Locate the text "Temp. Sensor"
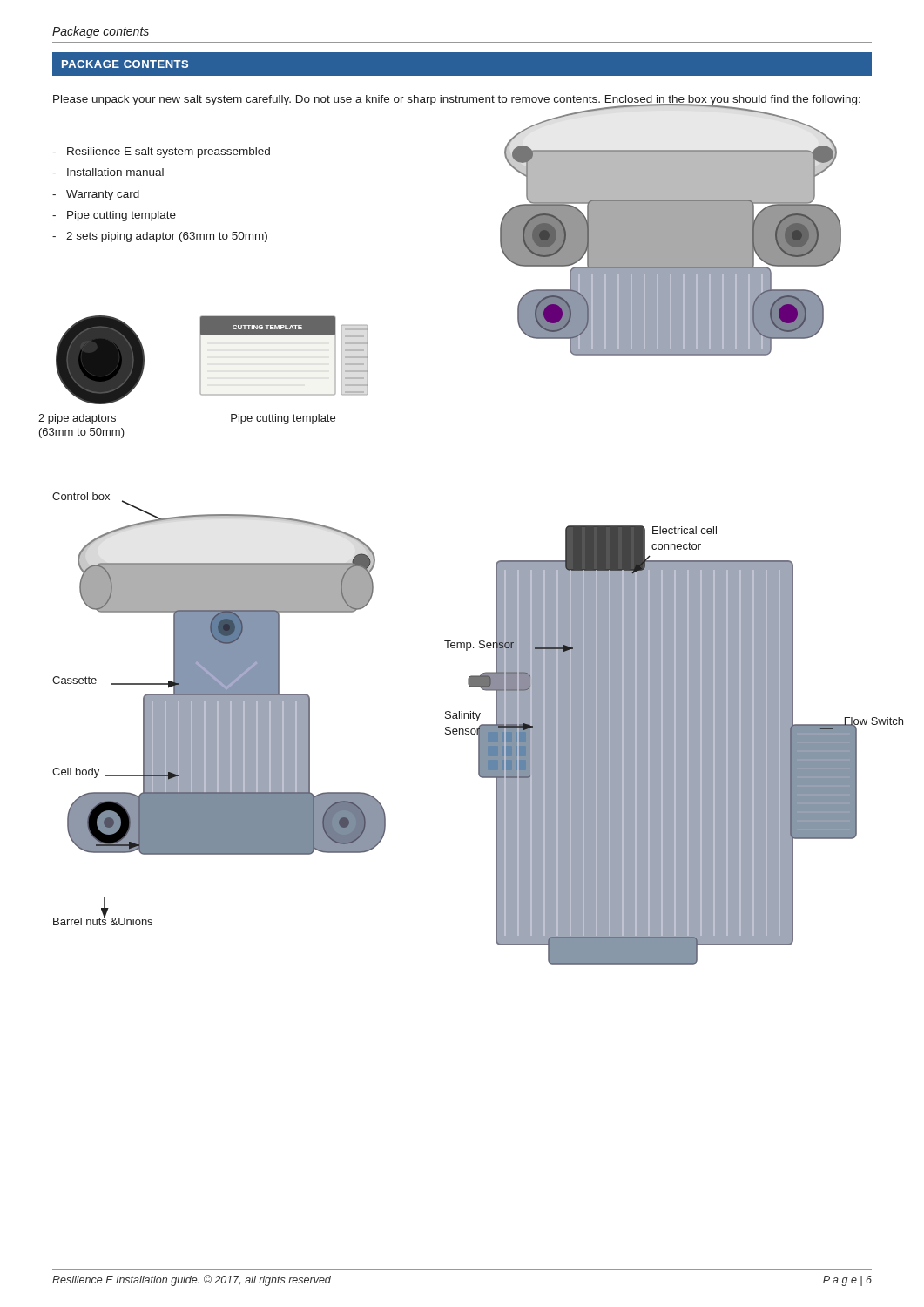This screenshot has width=924, height=1307. (x=479, y=644)
